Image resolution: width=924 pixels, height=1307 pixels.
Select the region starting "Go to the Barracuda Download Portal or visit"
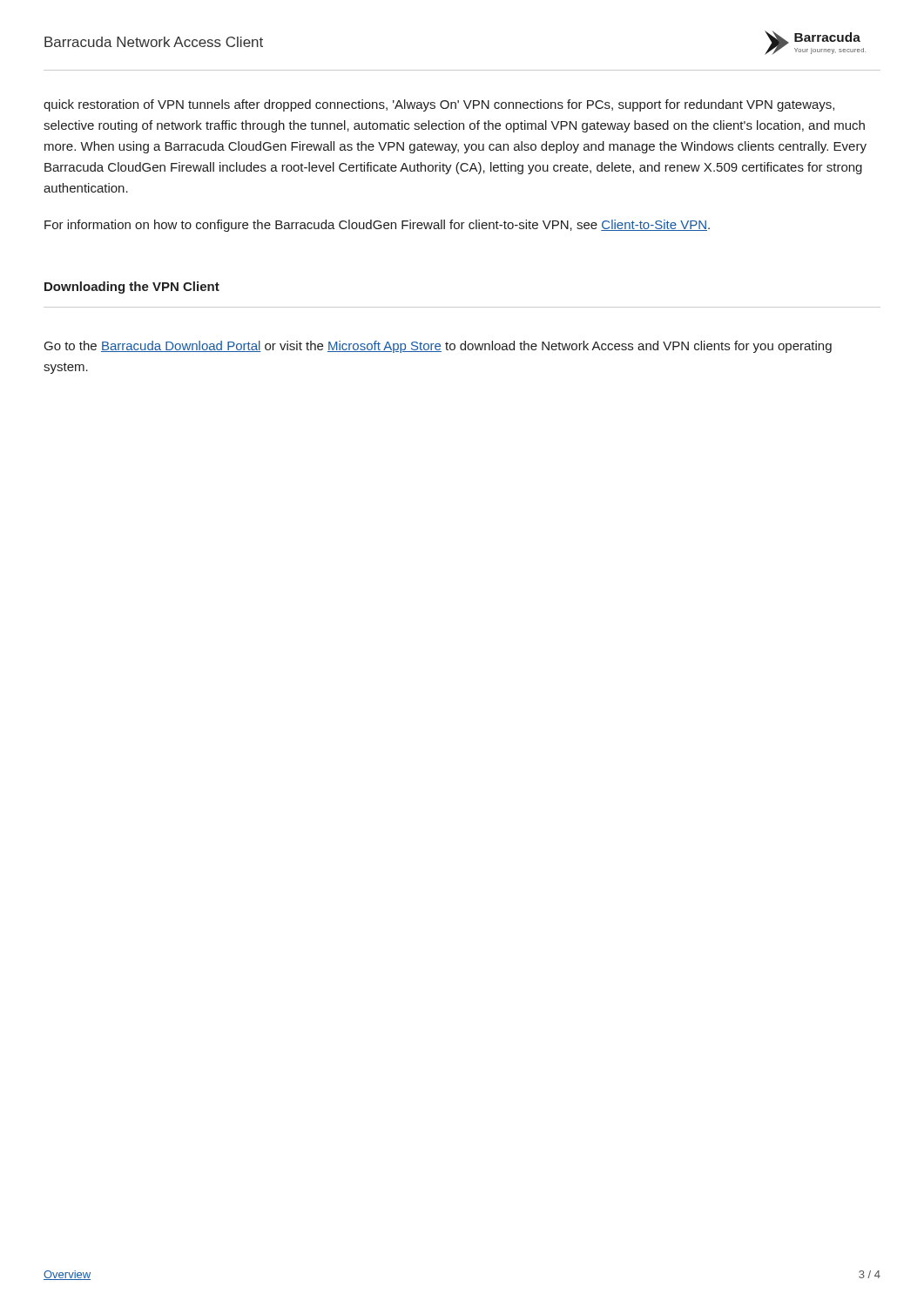462,356
